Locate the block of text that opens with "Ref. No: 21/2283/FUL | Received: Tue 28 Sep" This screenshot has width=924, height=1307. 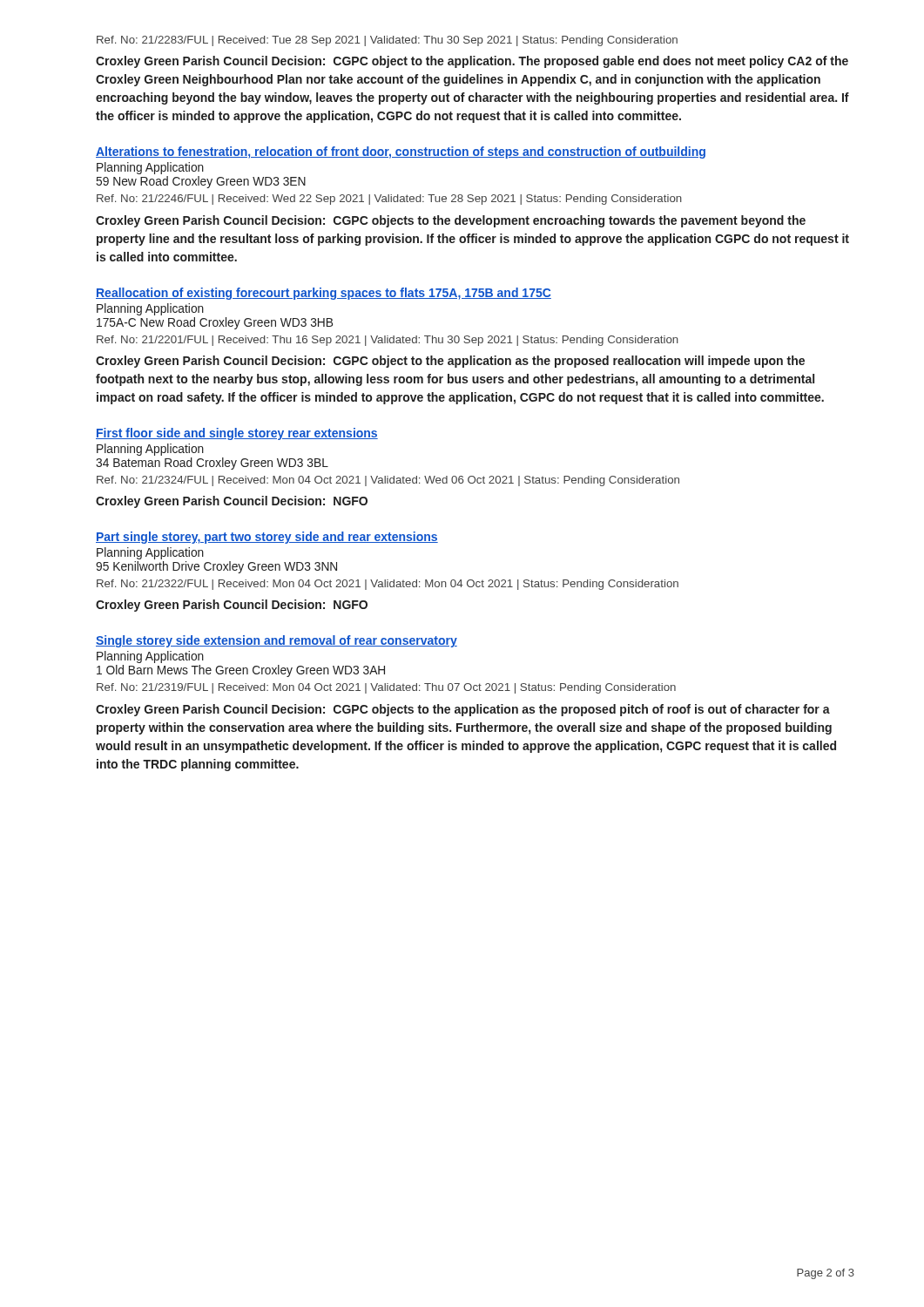coord(387,40)
